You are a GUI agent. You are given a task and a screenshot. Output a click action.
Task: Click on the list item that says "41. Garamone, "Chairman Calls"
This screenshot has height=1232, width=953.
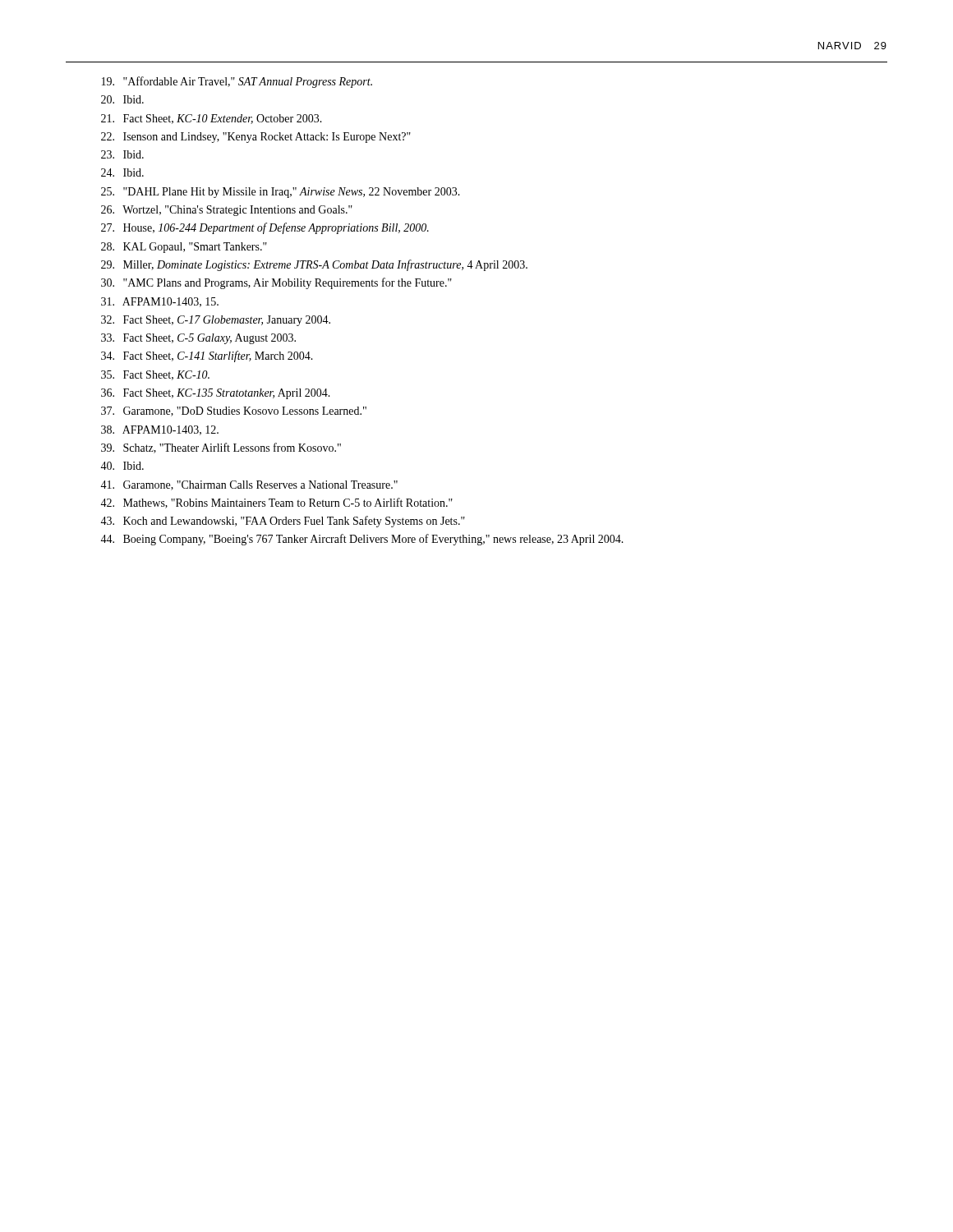tap(246, 485)
